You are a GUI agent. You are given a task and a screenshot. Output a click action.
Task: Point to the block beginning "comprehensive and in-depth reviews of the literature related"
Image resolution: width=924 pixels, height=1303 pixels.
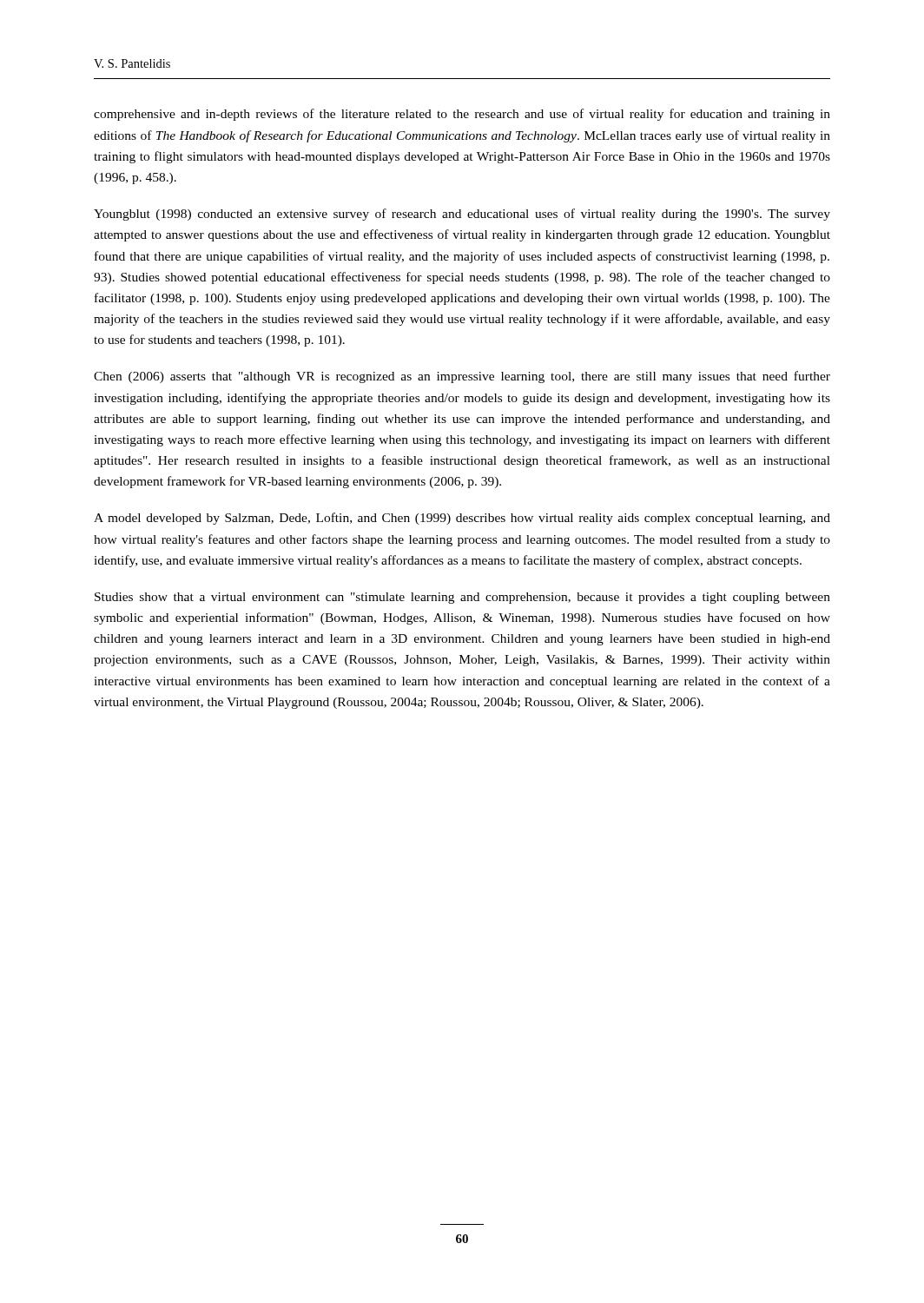(462, 145)
